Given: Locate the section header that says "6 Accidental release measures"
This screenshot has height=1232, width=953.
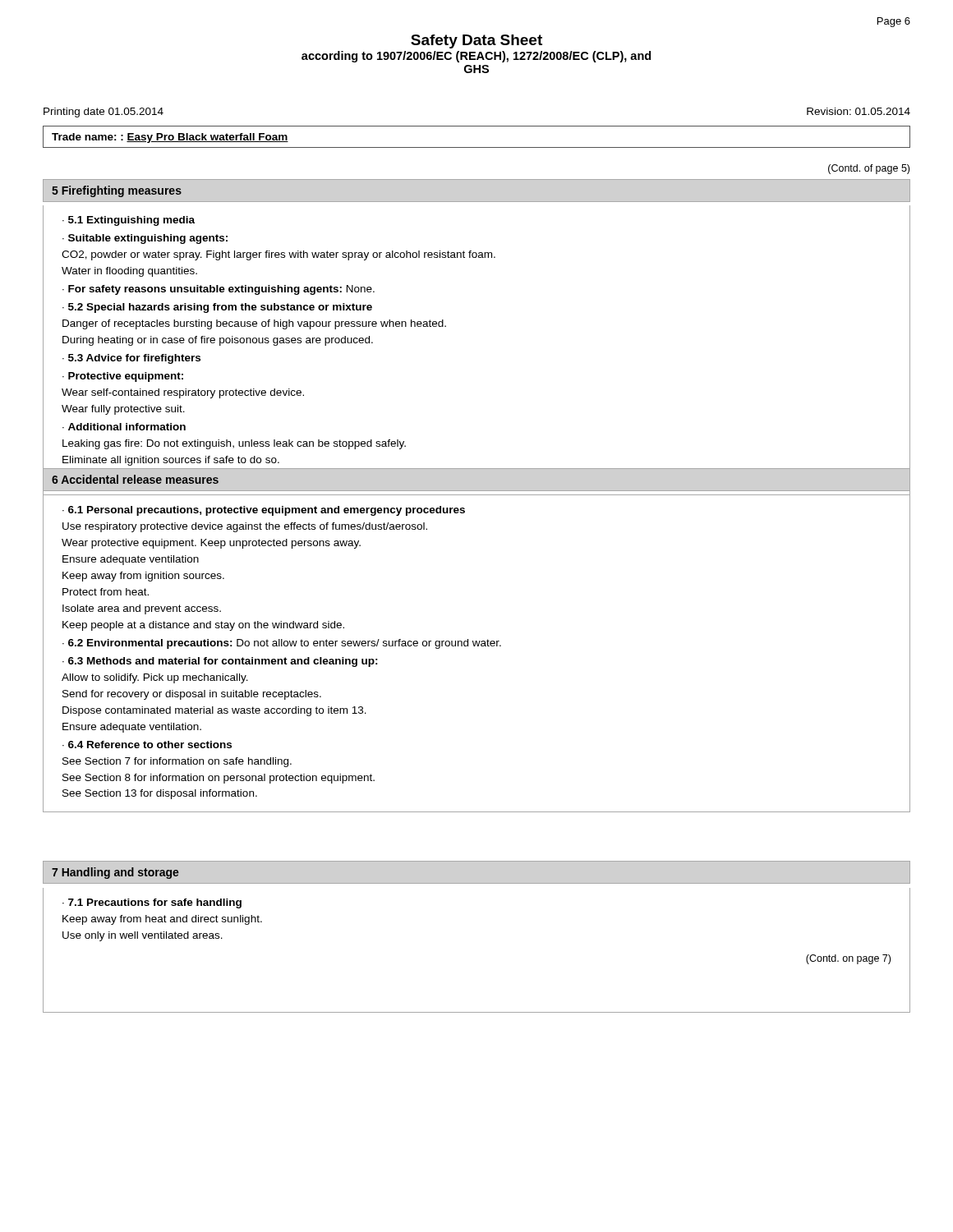Looking at the screenshot, I should coord(135,480).
